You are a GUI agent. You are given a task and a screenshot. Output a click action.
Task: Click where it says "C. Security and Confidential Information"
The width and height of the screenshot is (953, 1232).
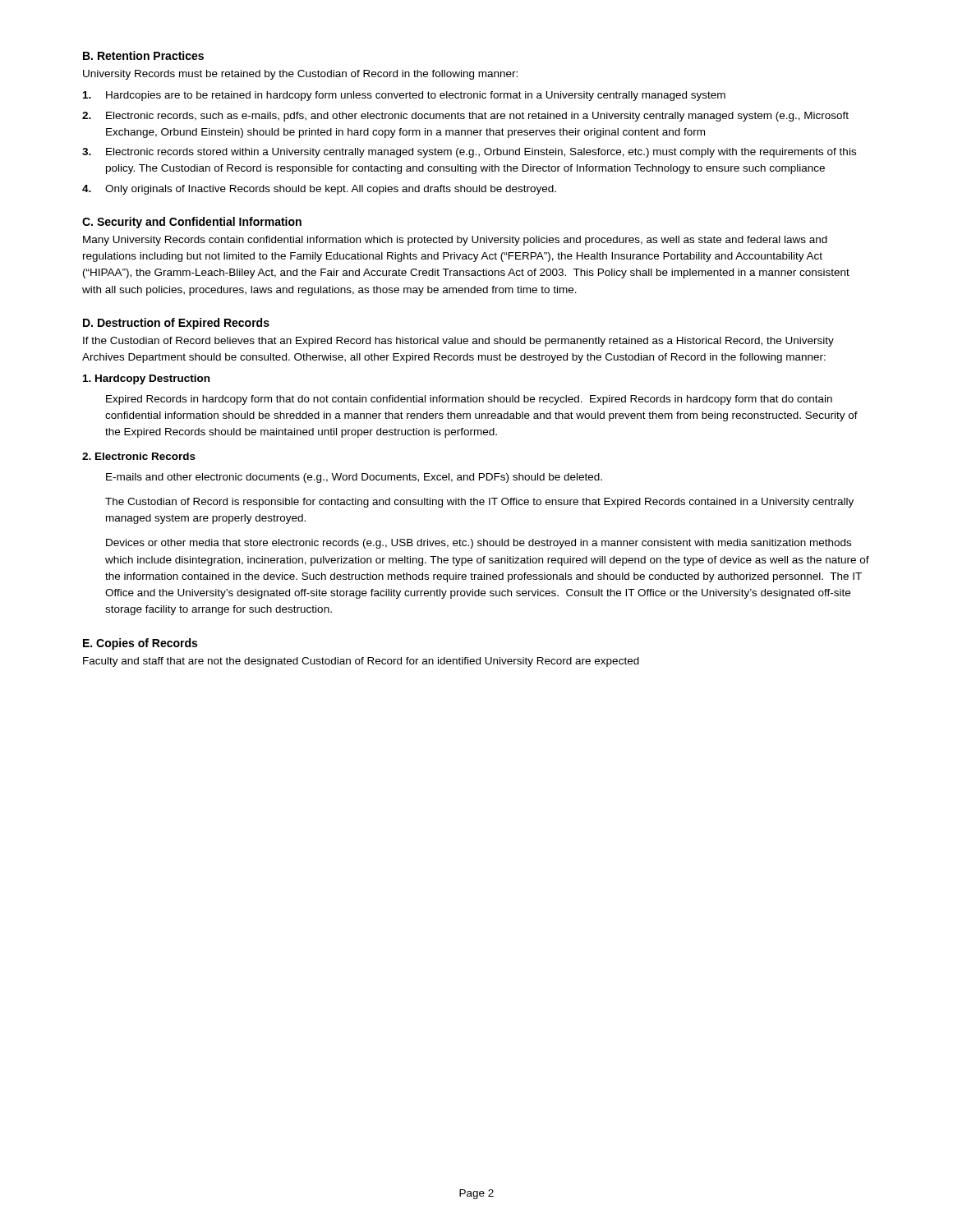(x=192, y=222)
